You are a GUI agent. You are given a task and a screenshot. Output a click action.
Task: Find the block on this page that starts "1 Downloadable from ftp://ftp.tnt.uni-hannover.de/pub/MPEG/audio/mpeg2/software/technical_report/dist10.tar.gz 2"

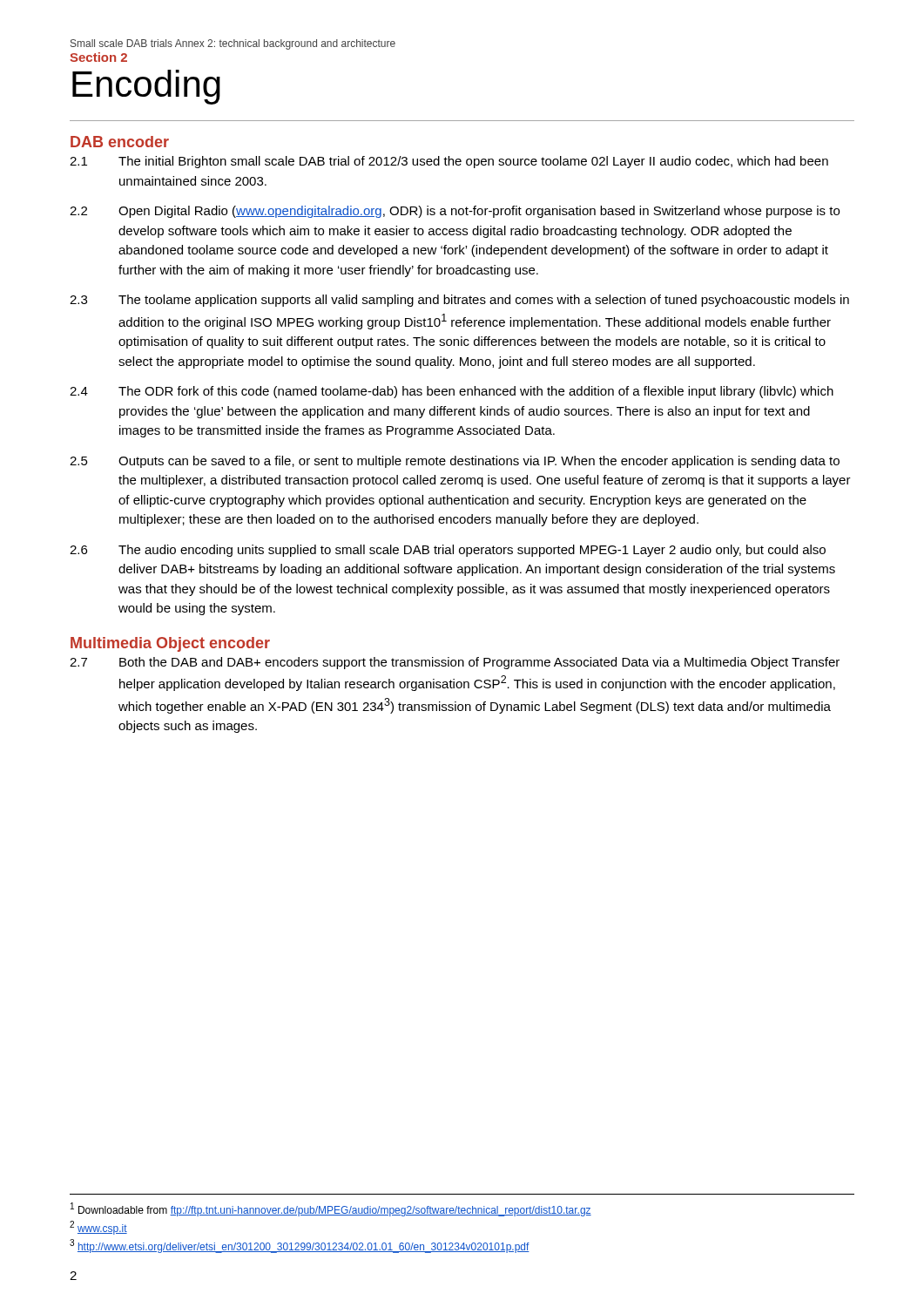(331, 1209)
